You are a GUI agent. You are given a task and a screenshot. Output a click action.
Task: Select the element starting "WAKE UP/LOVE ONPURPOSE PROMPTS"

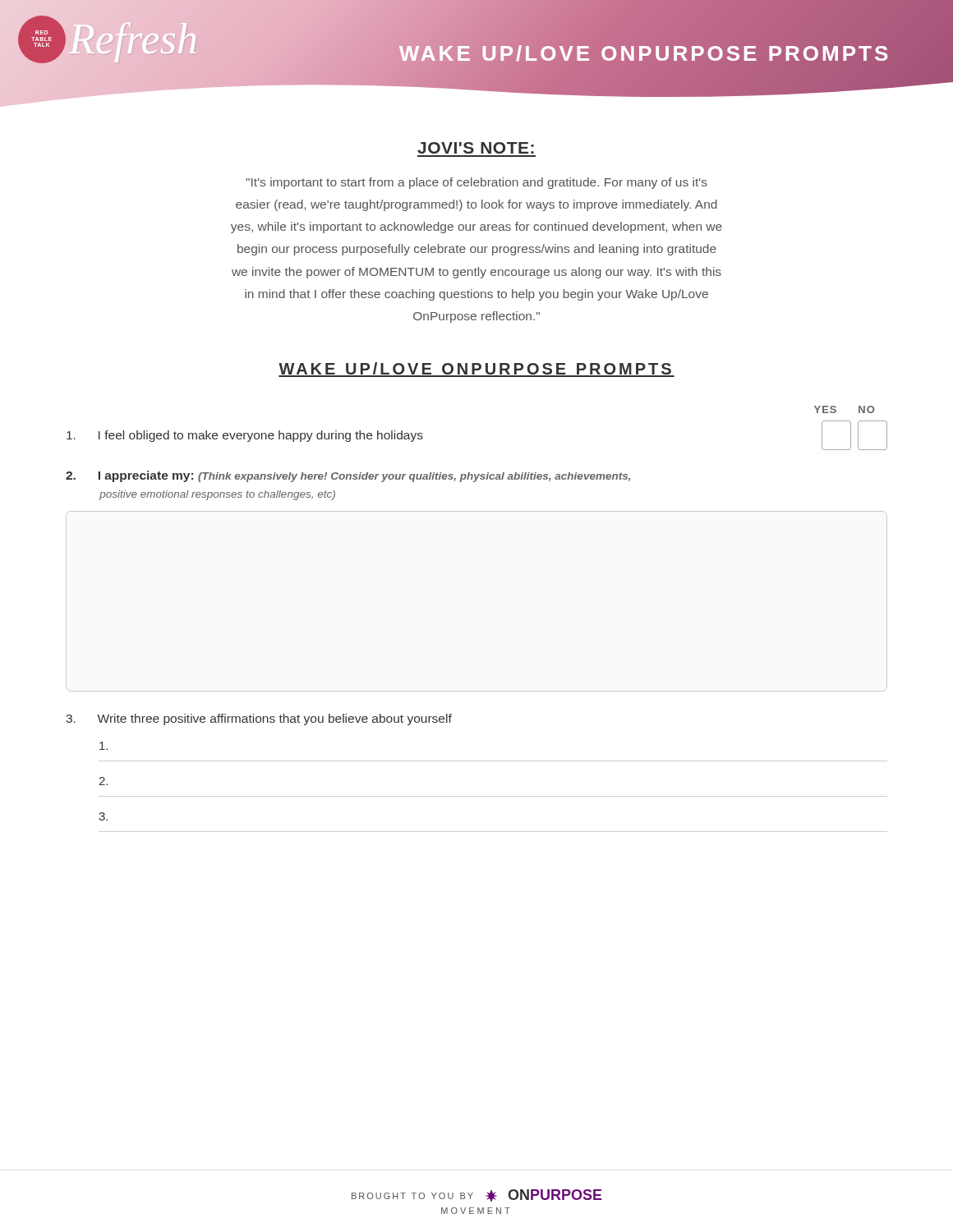point(476,369)
